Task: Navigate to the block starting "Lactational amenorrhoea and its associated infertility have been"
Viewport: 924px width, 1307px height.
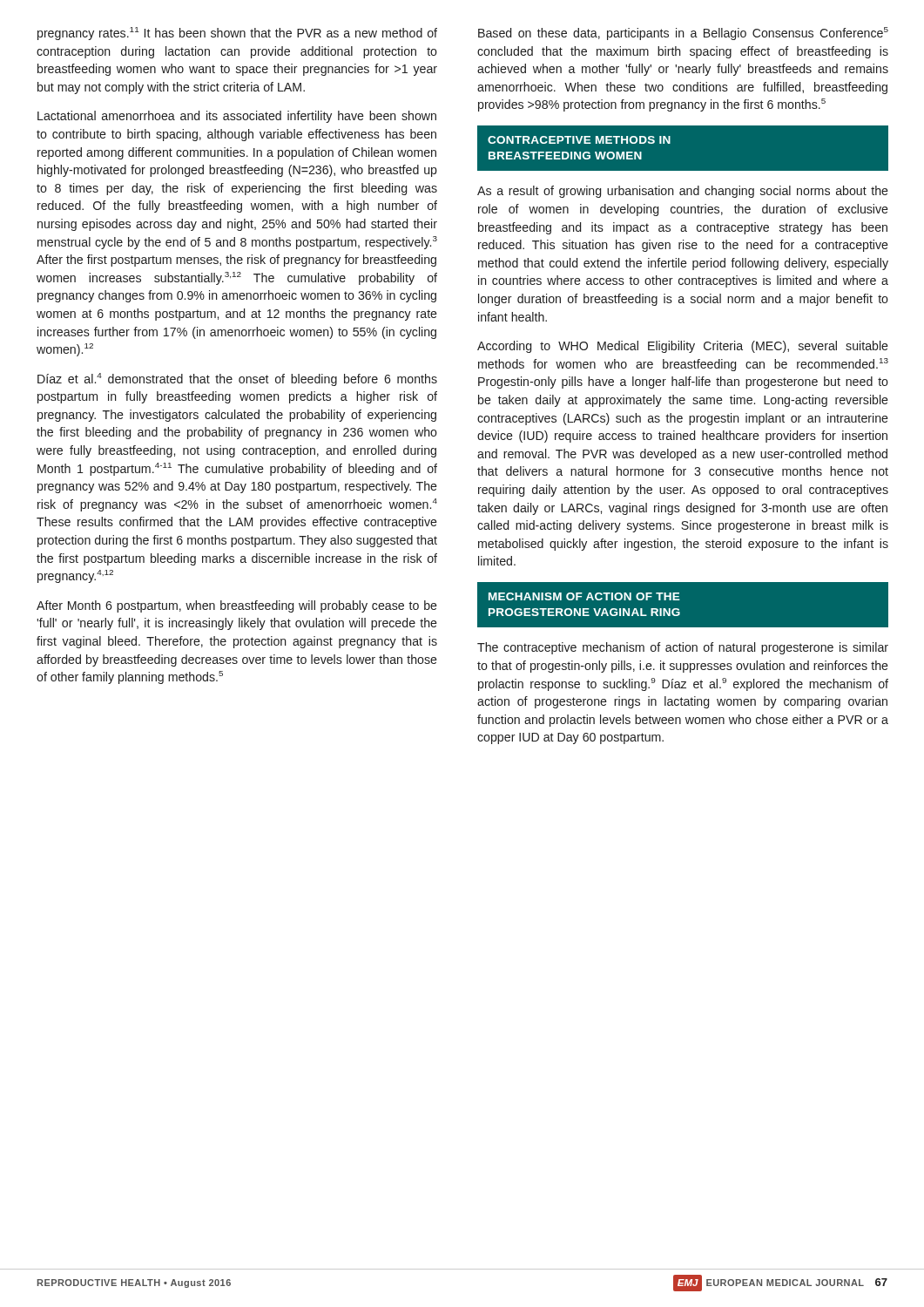Action: coord(237,233)
